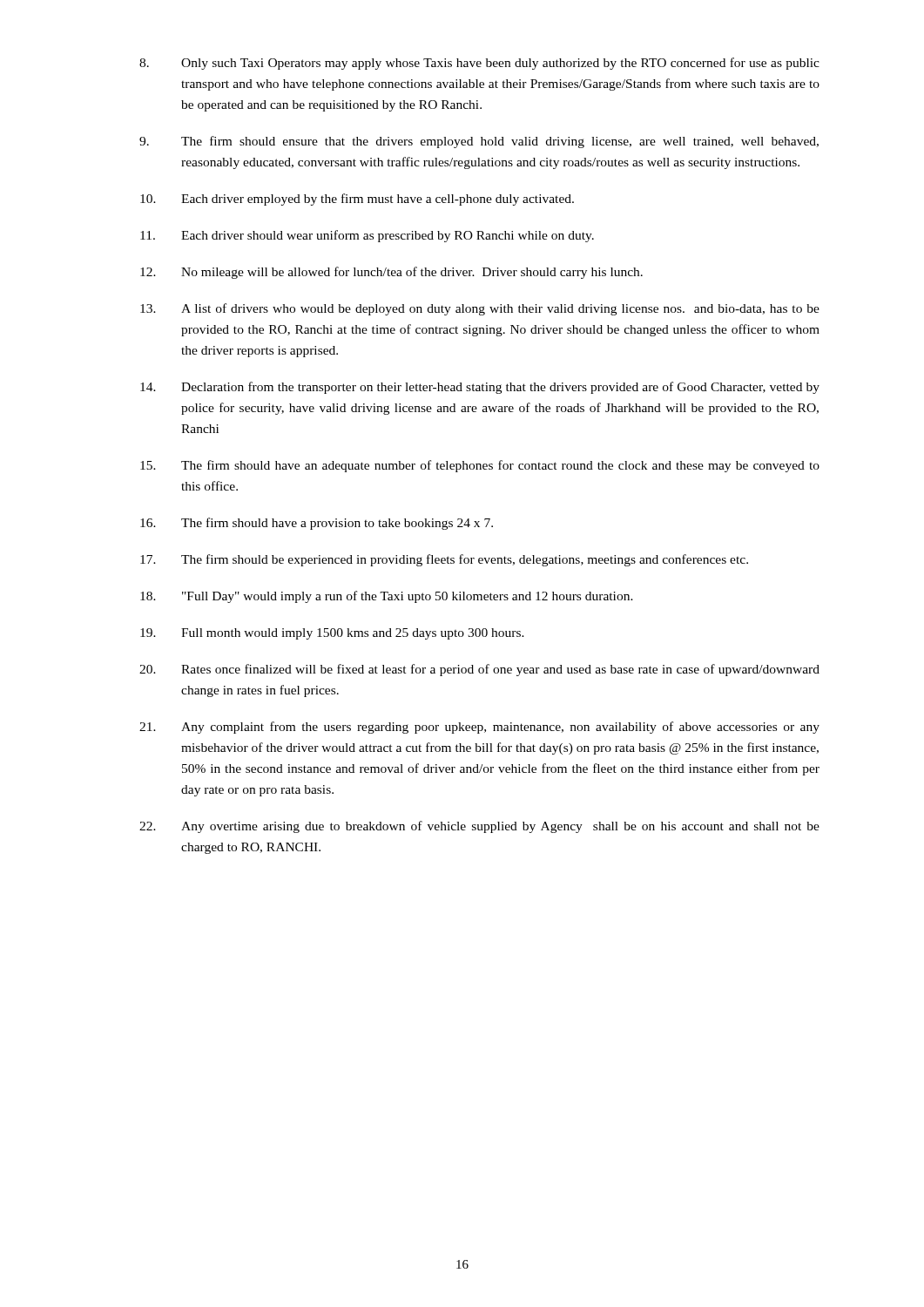Screen dimensions: 1307x924
Task: Find the block starting "22. Any overtime arising due to breakdown of"
Action: [479, 837]
